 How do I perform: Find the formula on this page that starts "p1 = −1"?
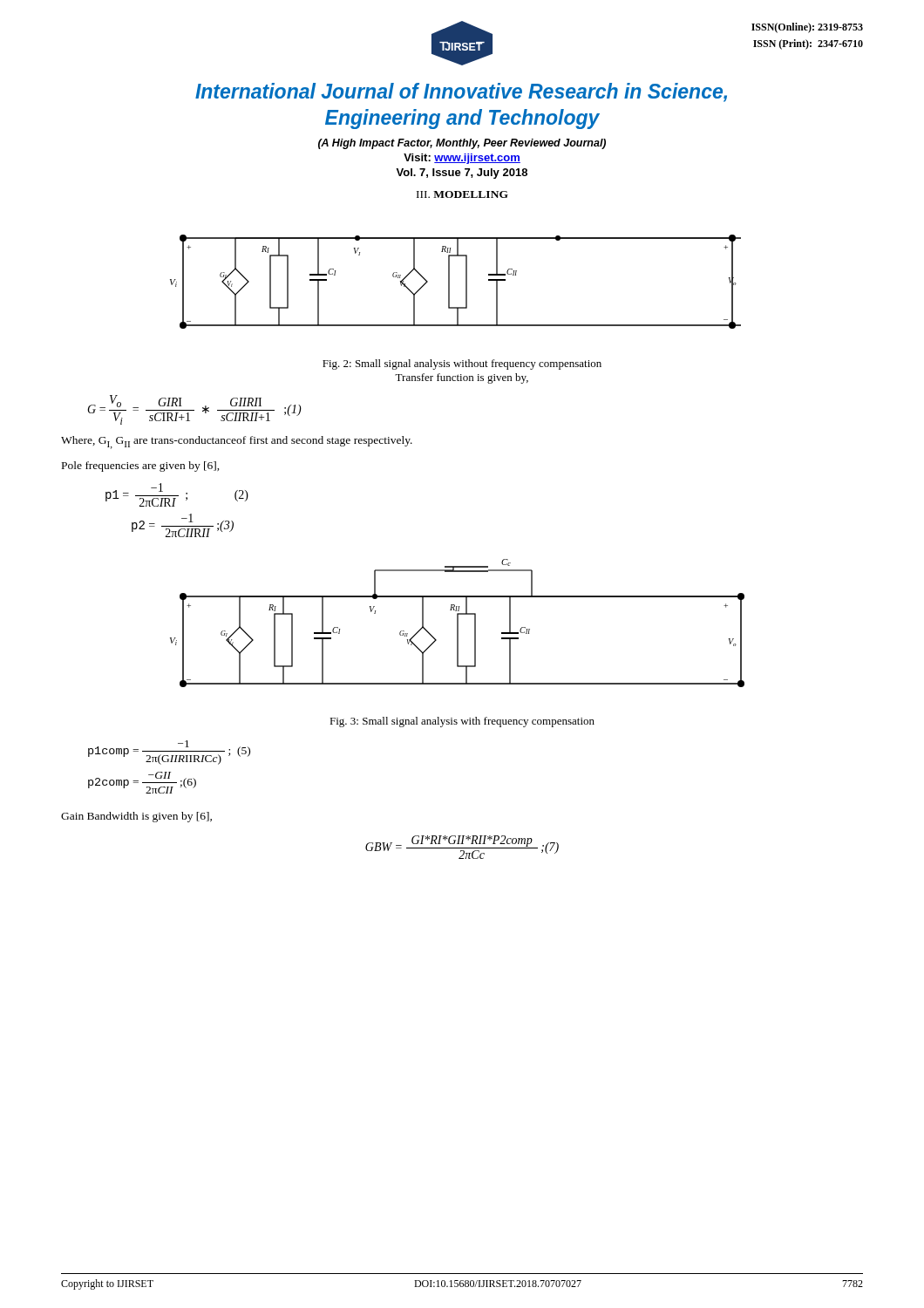pos(177,496)
